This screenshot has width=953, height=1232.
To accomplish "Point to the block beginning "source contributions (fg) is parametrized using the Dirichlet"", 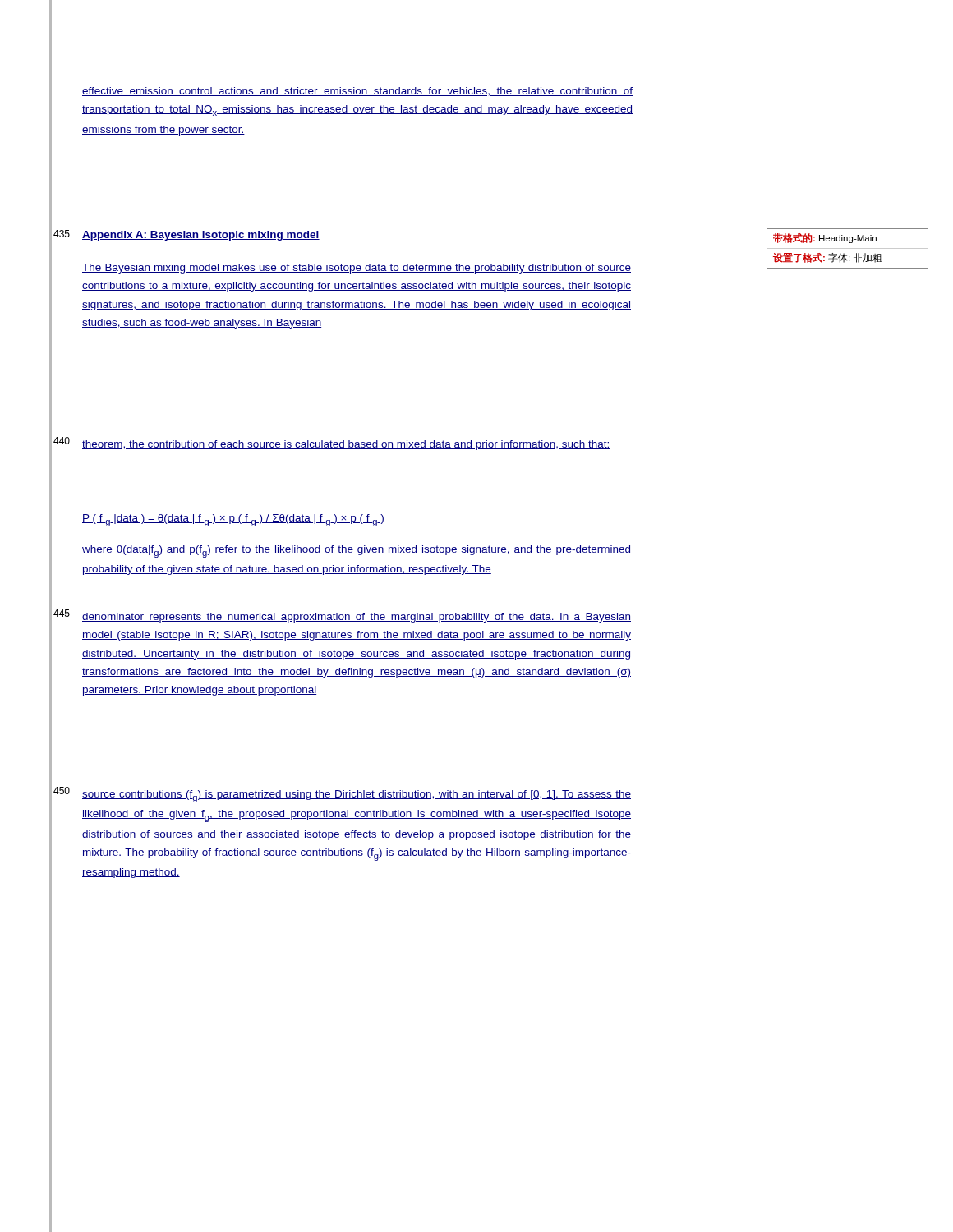I will click(357, 833).
